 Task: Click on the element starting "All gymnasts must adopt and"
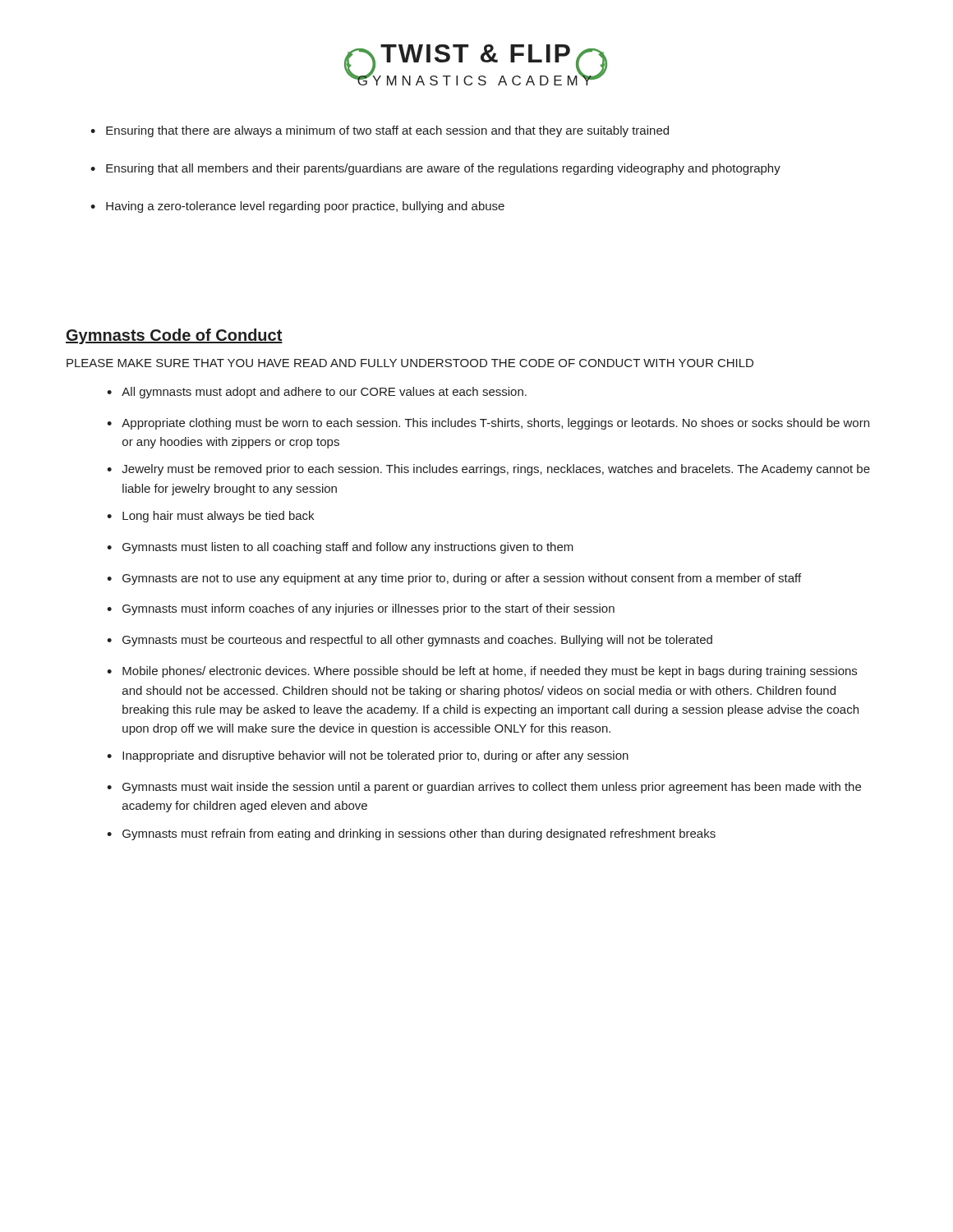pyautogui.click(x=493, y=393)
